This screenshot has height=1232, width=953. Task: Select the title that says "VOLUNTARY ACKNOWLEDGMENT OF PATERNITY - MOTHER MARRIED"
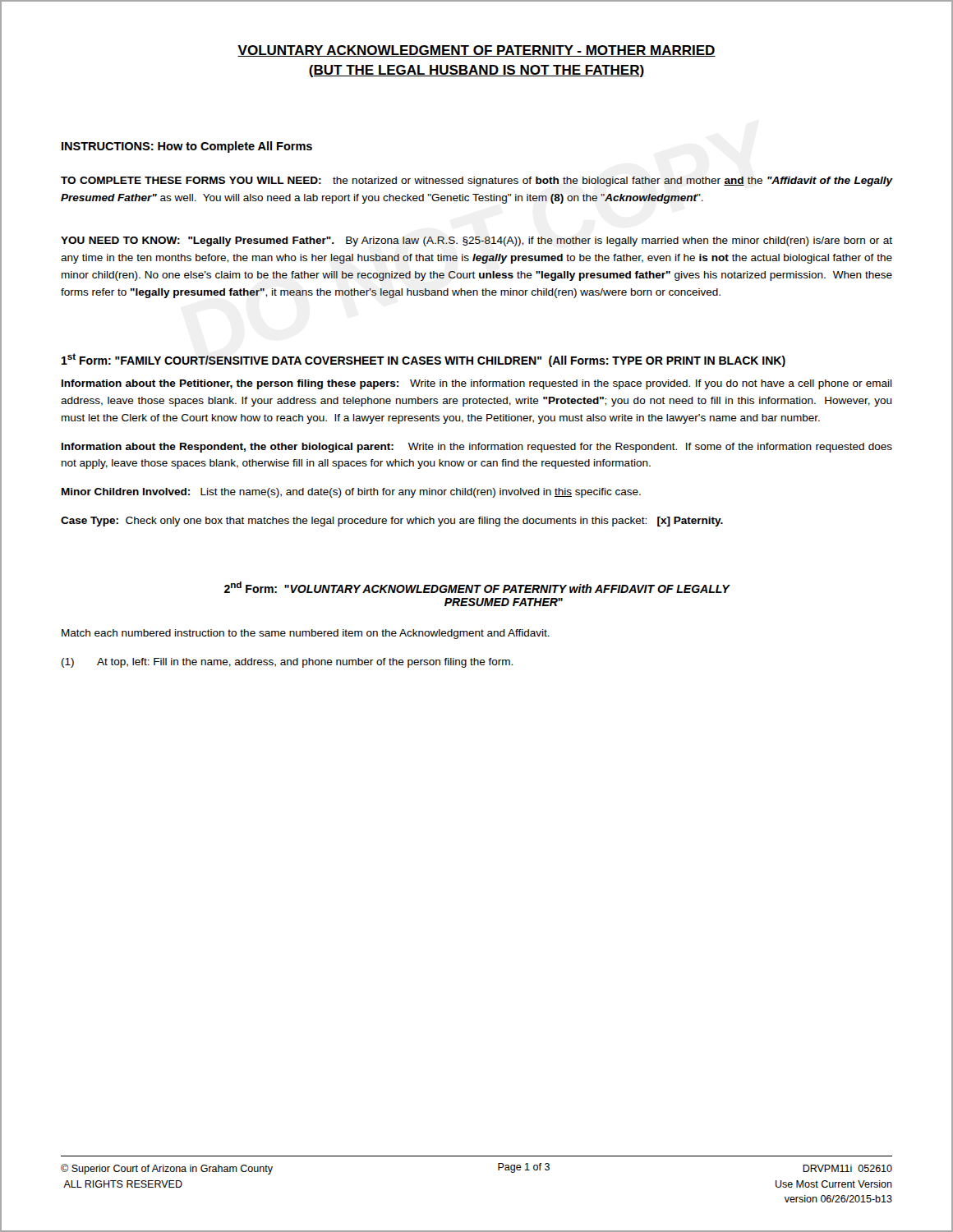coord(476,60)
